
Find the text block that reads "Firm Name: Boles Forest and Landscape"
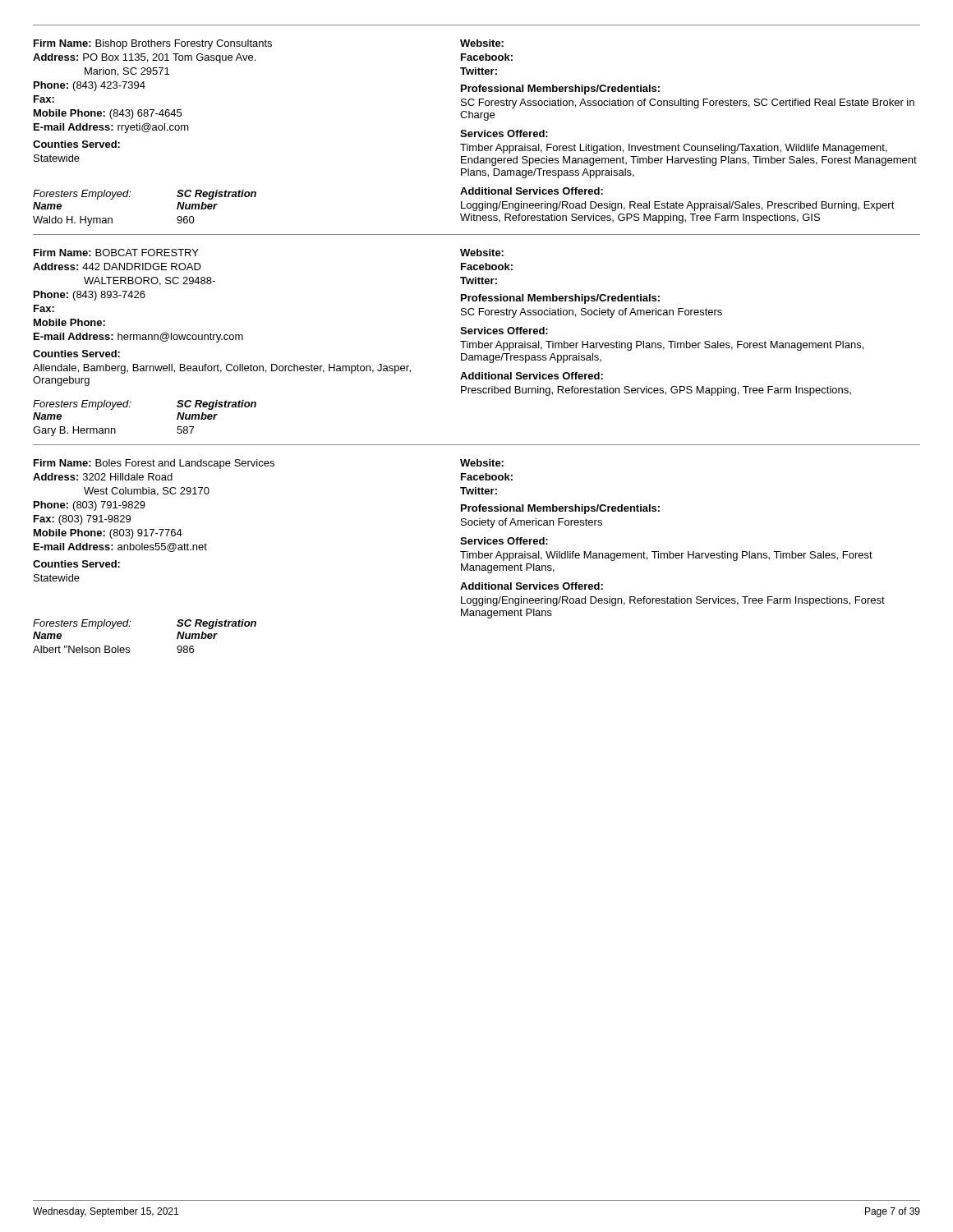click(x=476, y=556)
